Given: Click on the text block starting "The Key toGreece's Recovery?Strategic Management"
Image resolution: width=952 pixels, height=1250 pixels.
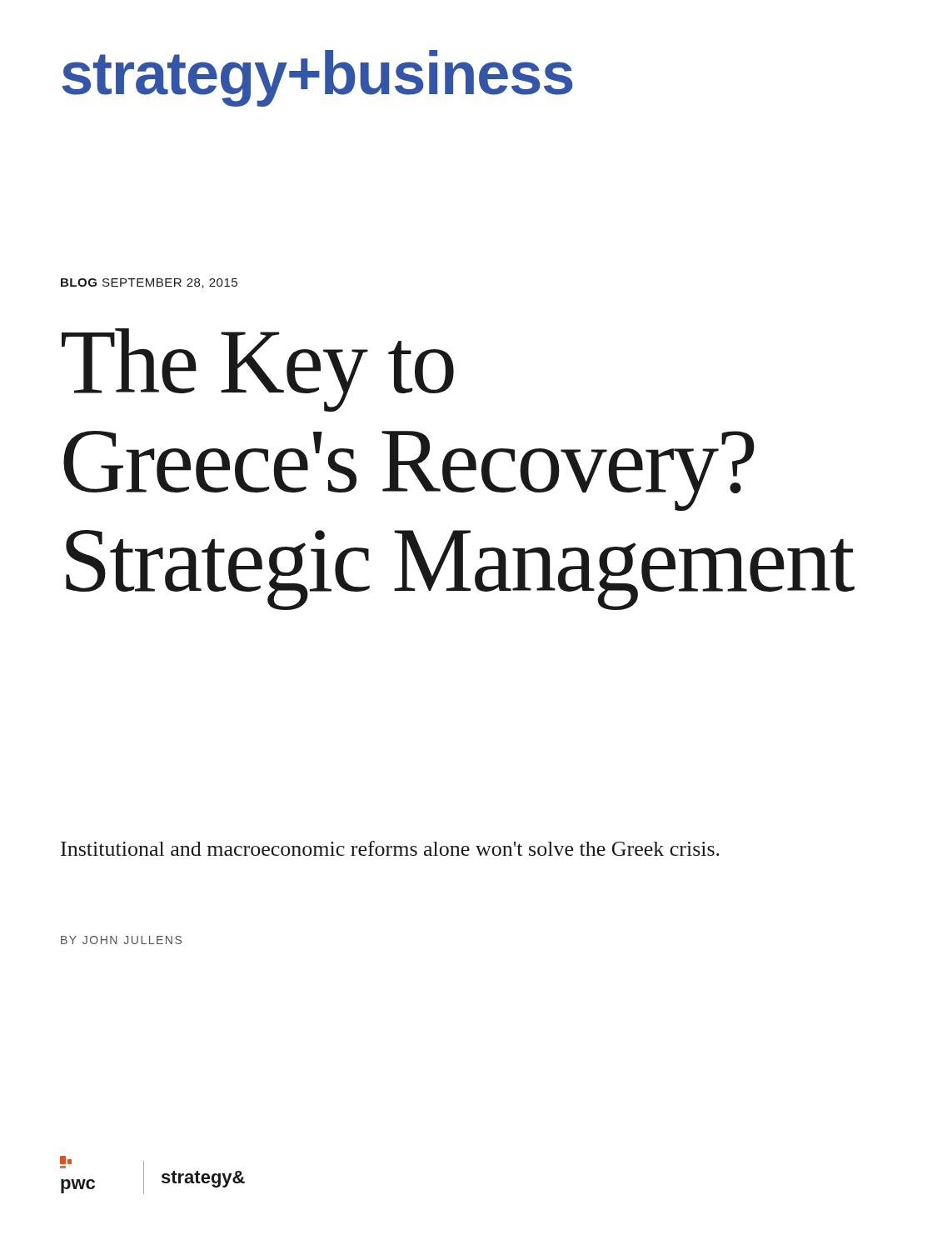Looking at the screenshot, I should [x=457, y=461].
